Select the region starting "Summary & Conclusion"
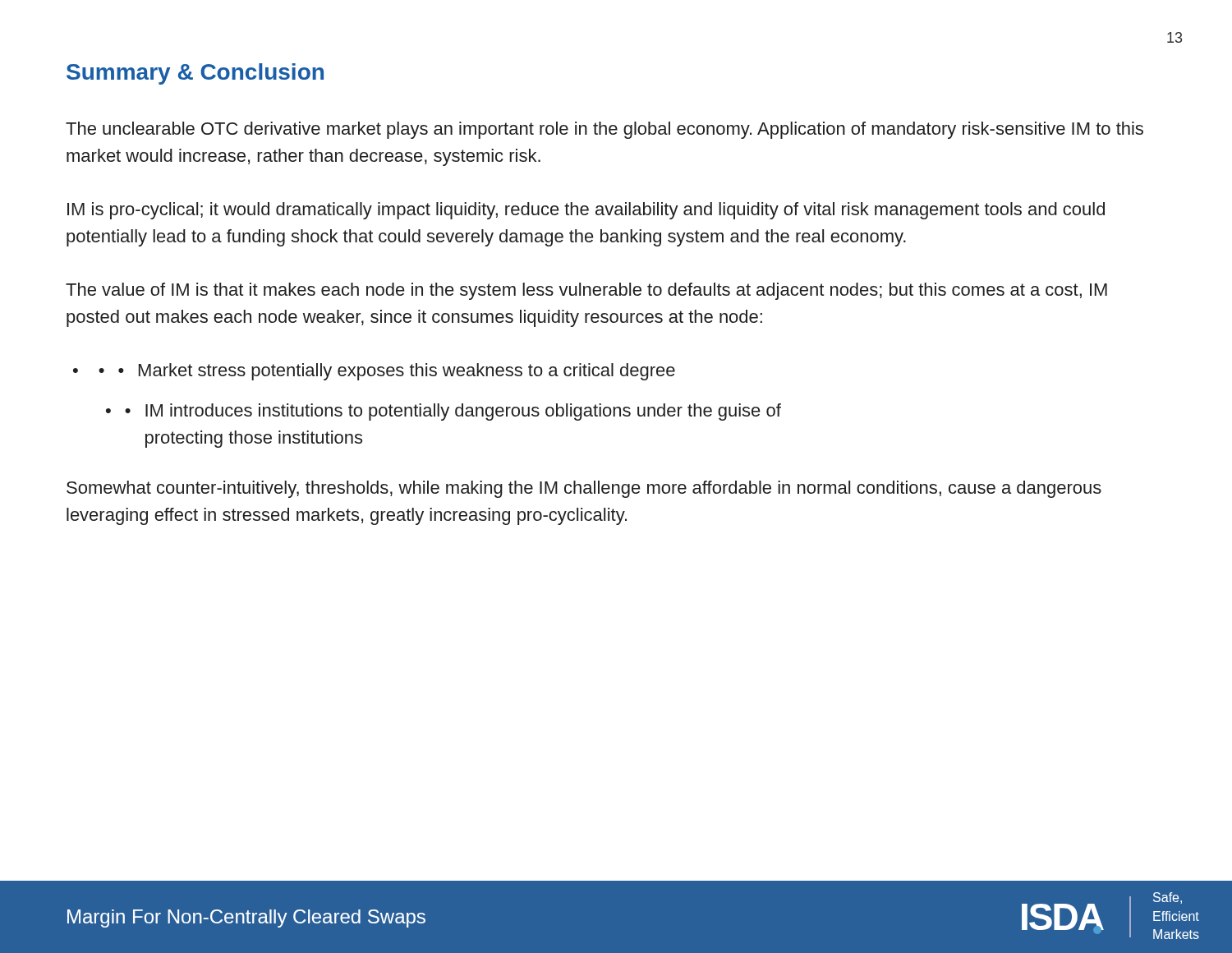Screen dimensions: 953x1232 [195, 72]
